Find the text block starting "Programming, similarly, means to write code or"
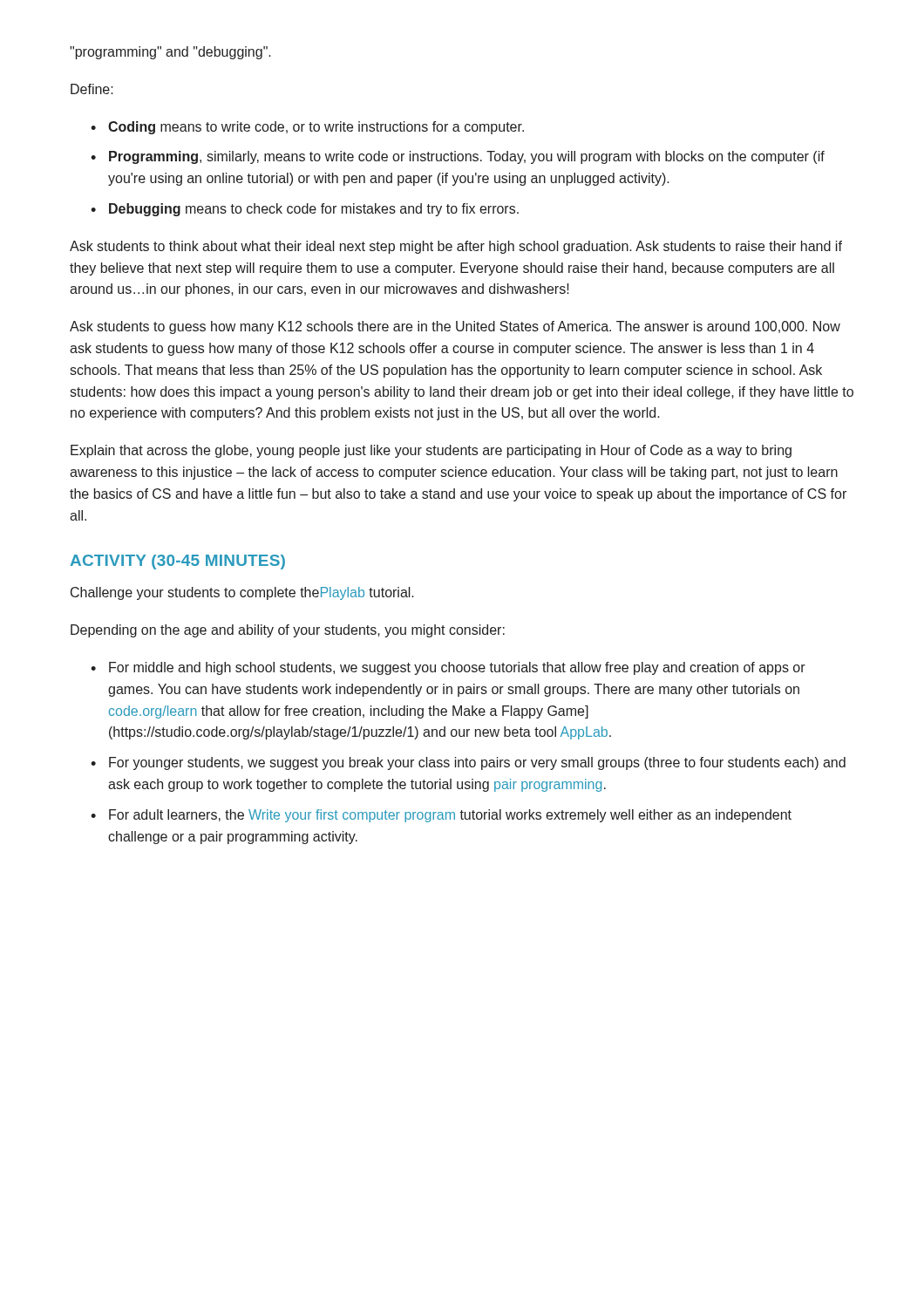Image resolution: width=924 pixels, height=1308 pixels. [x=466, y=168]
